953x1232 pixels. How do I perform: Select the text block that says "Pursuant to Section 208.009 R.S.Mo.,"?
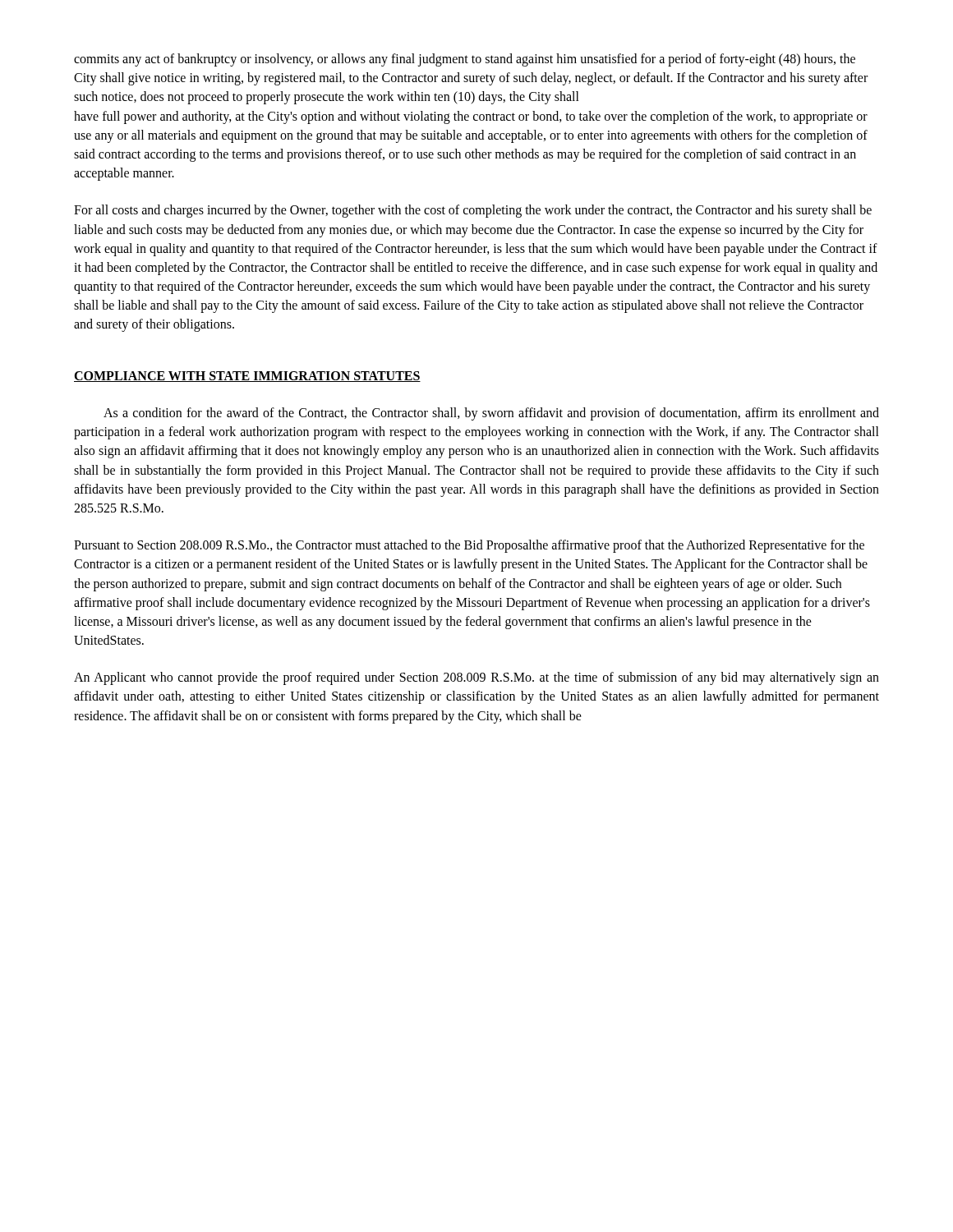pyautogui.click(x=476, y=593)
